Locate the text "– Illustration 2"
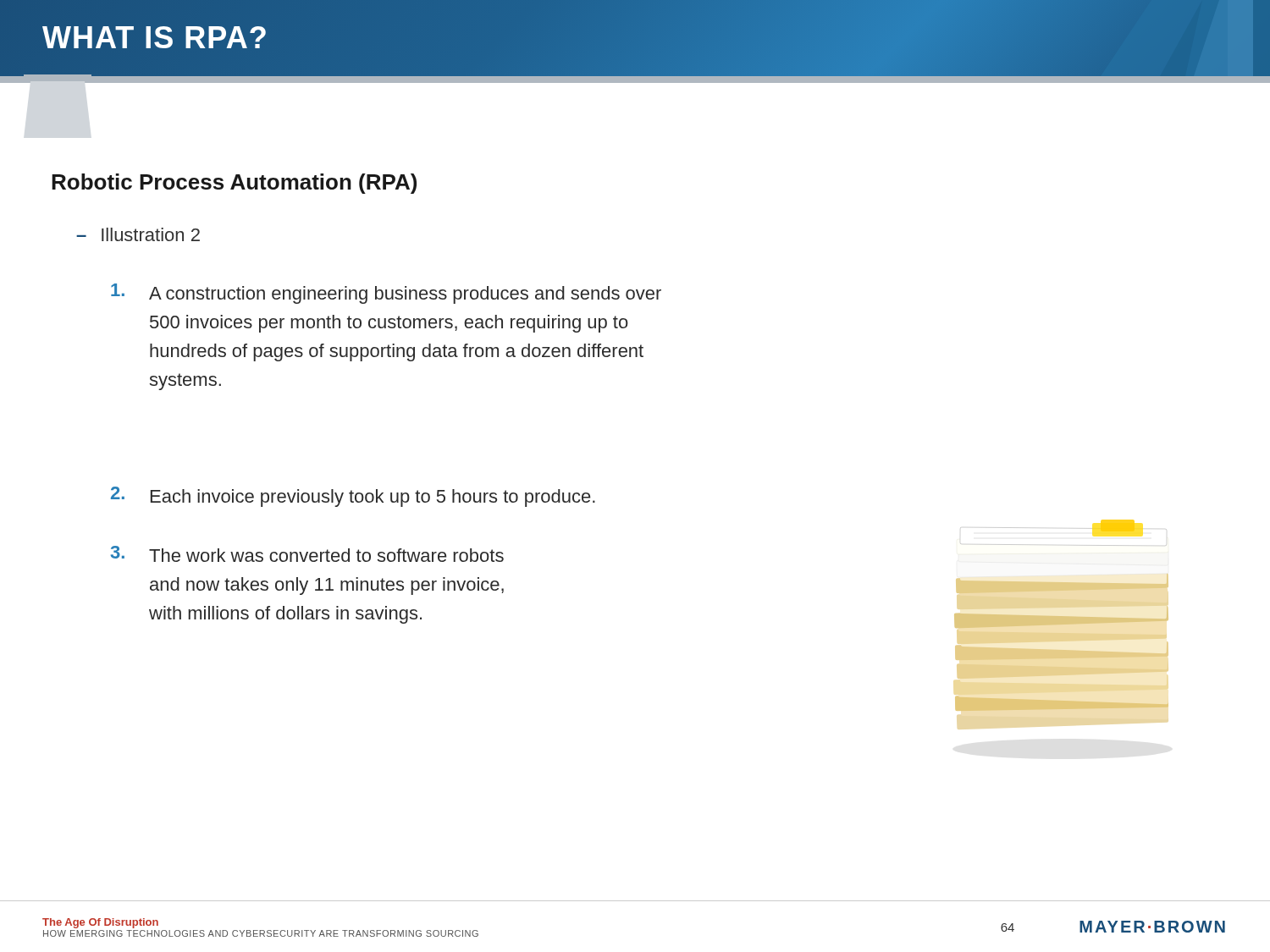Screen dimensions: 952x1270 pyautogui.click(x=138, y=235)
